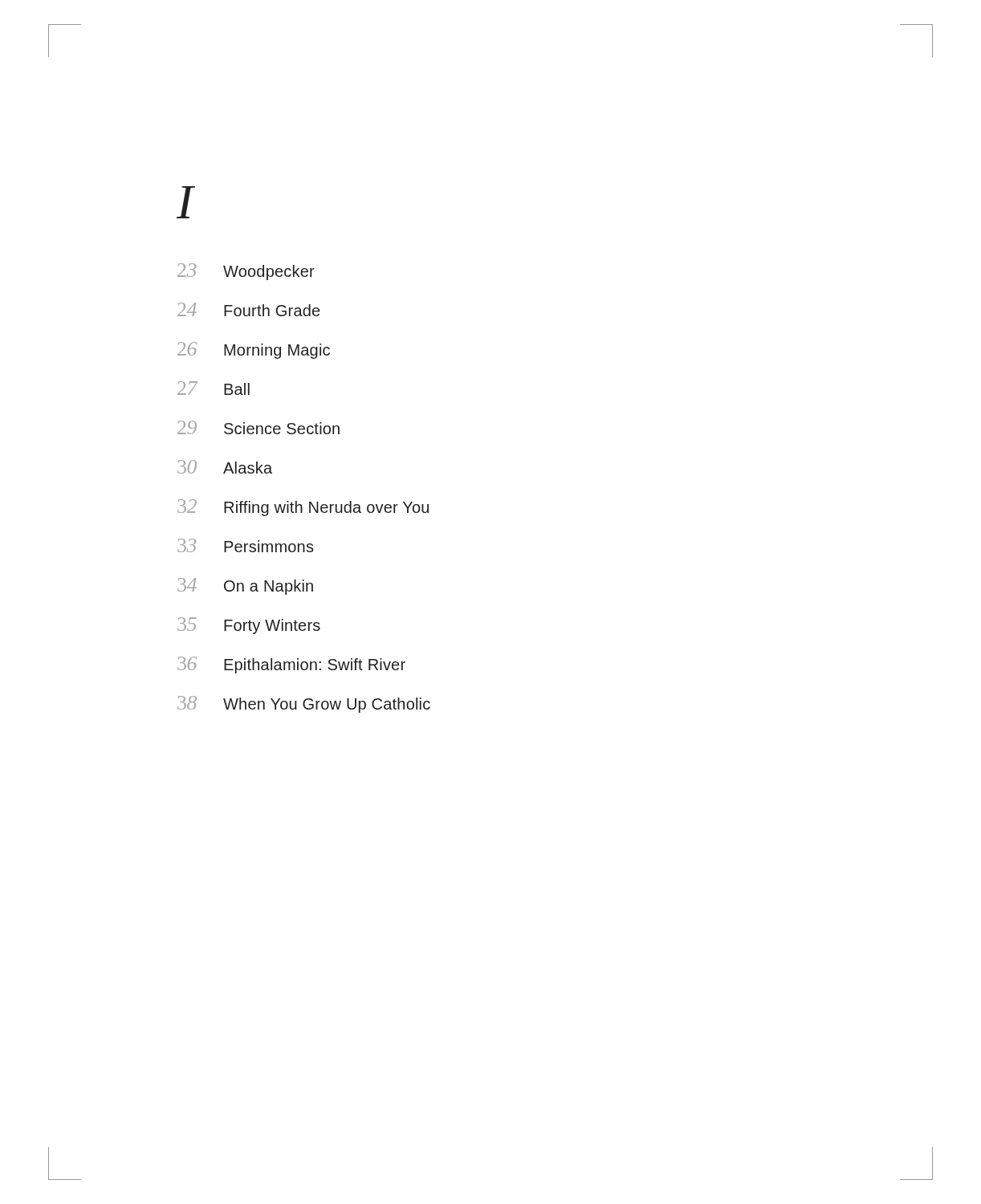The width and height of the screenshot is (981, 1204).
Task: Locate the list item that reads "33 Persimmons"
Action: (x=245, y=546)
